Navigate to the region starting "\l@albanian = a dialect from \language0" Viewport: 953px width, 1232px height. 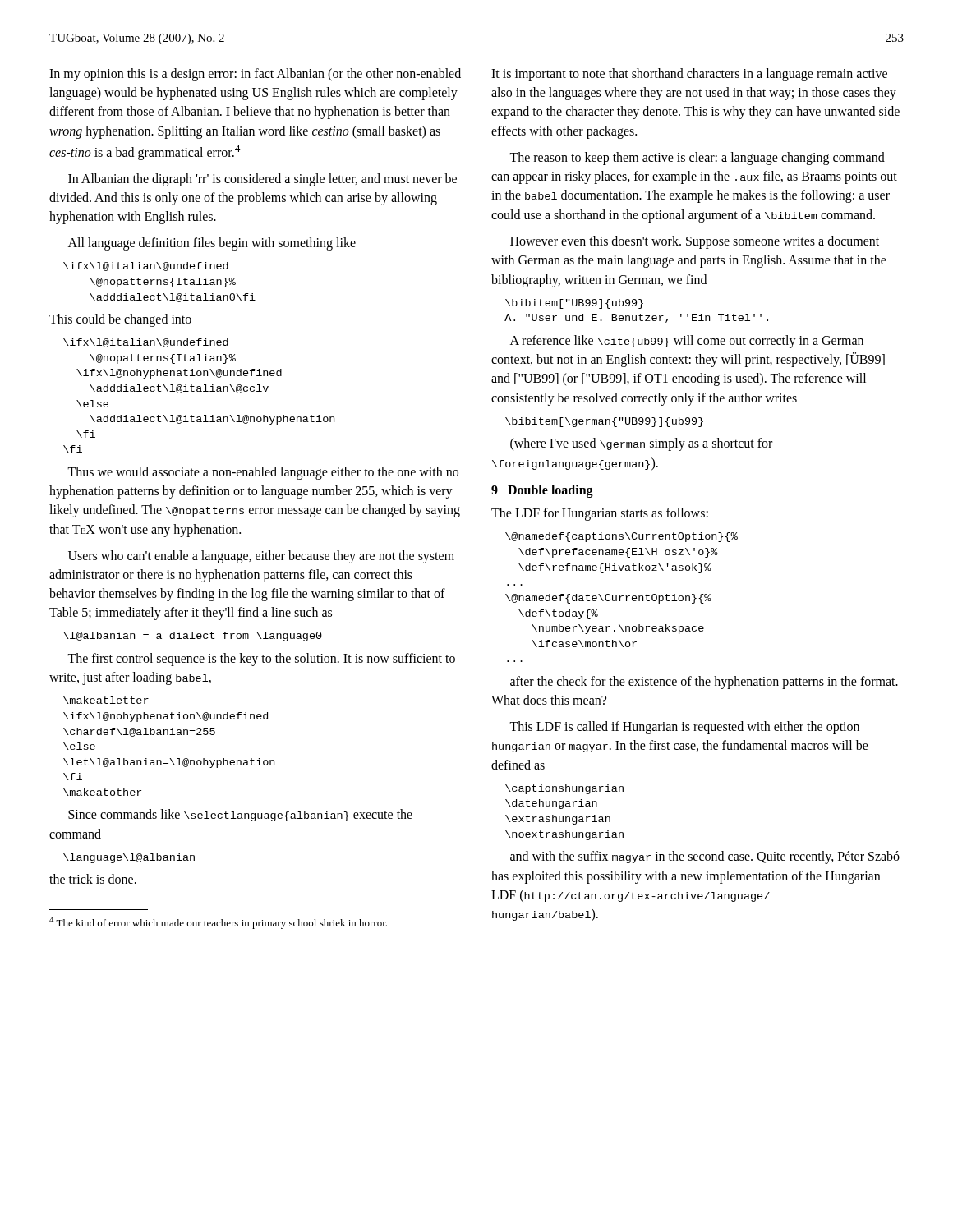point(262,637)
